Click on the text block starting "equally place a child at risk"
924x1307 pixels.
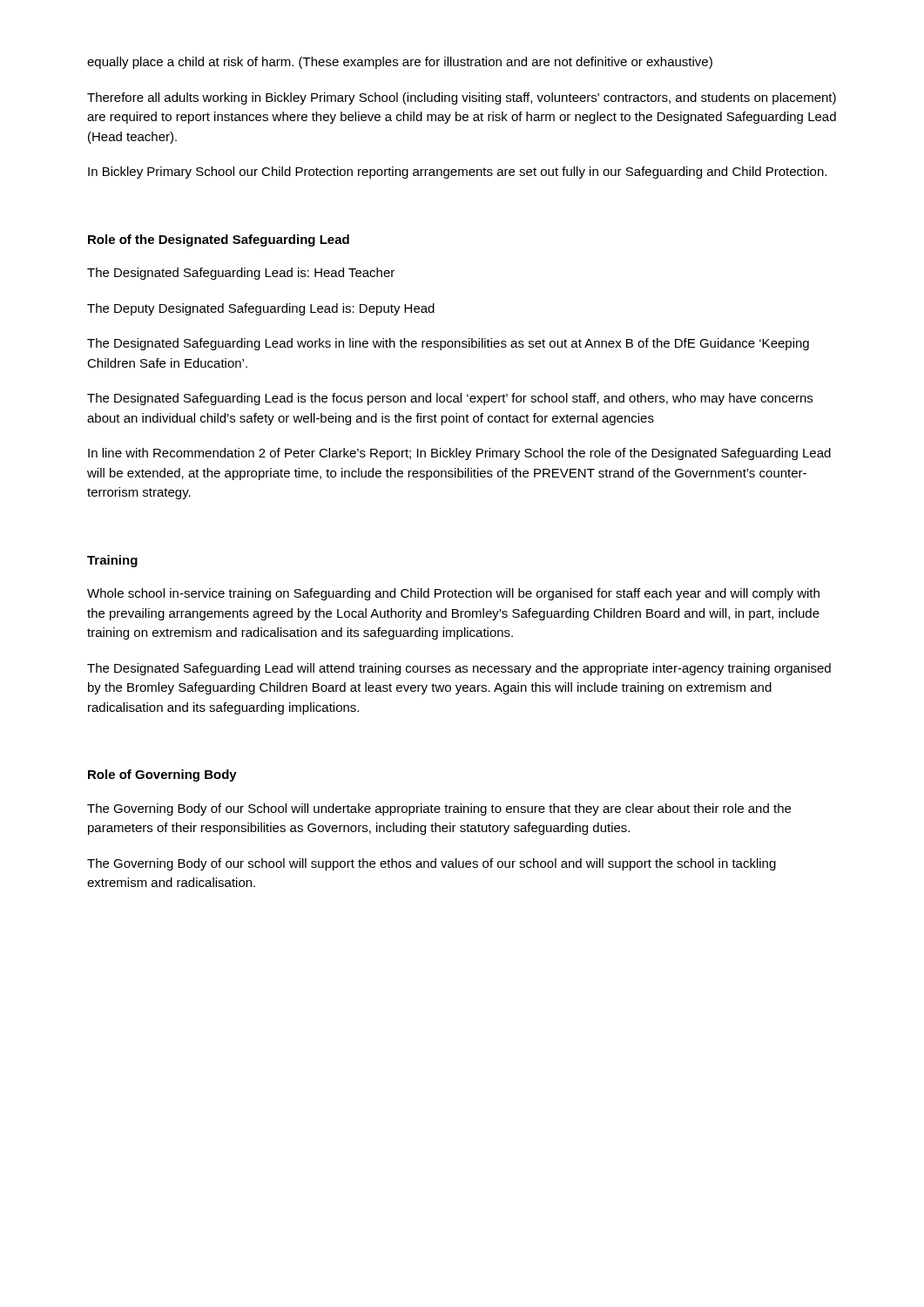click(x=400, y=61)
